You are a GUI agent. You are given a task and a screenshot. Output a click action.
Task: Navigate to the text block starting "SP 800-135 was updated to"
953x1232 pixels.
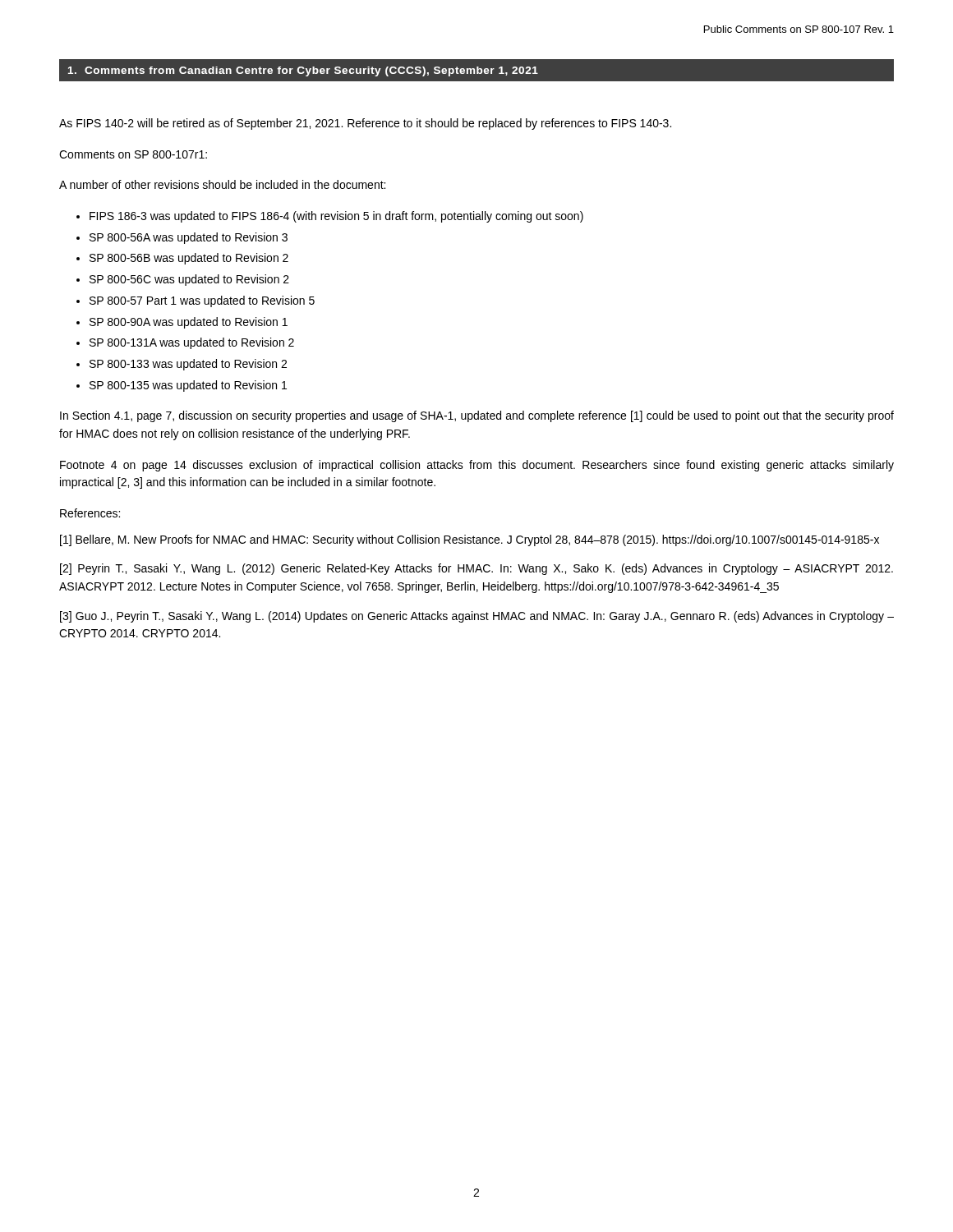[x=188, y=385]
